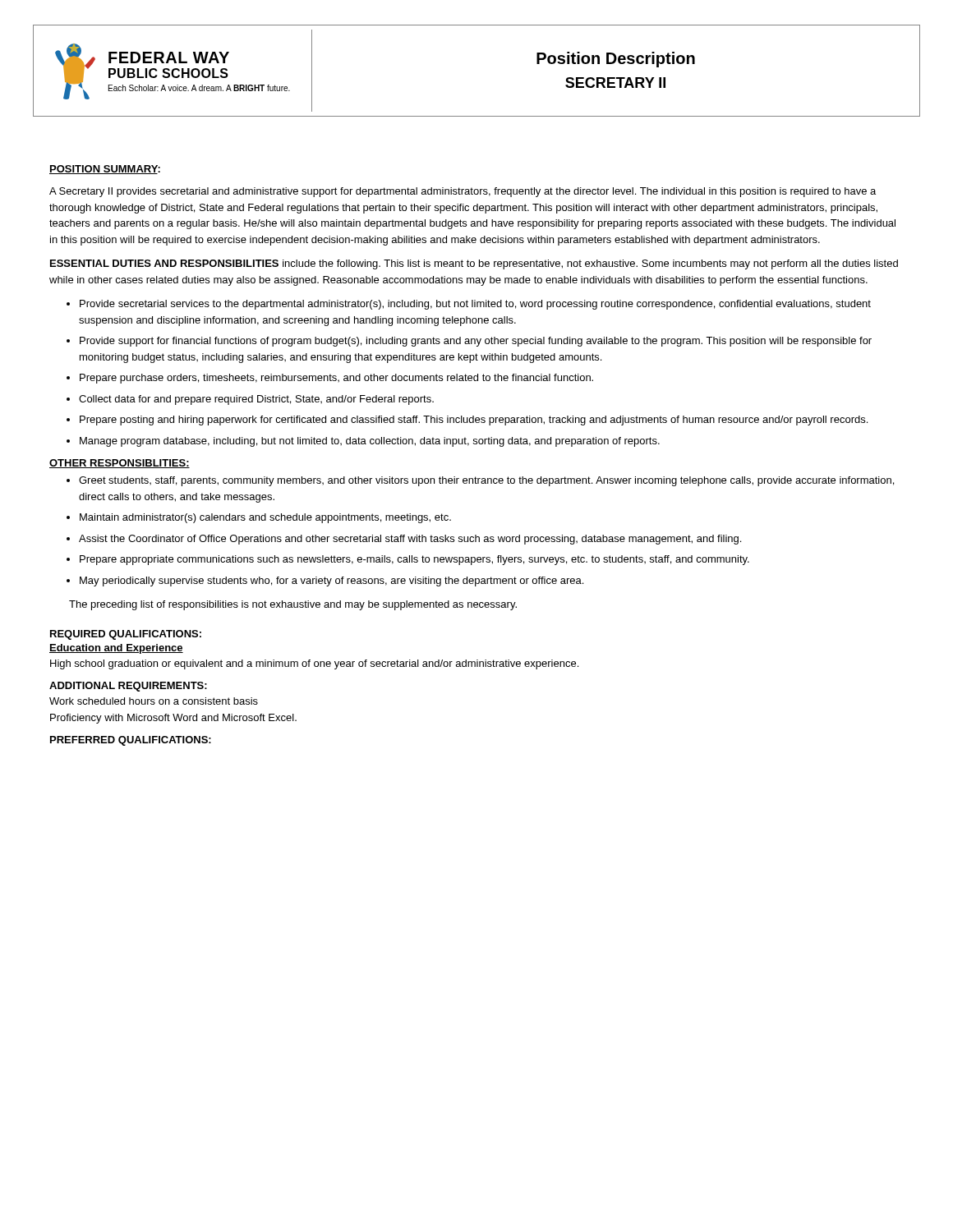Find the block starting "ESSENTIAL DUTIES AND"

click(474, 271)
